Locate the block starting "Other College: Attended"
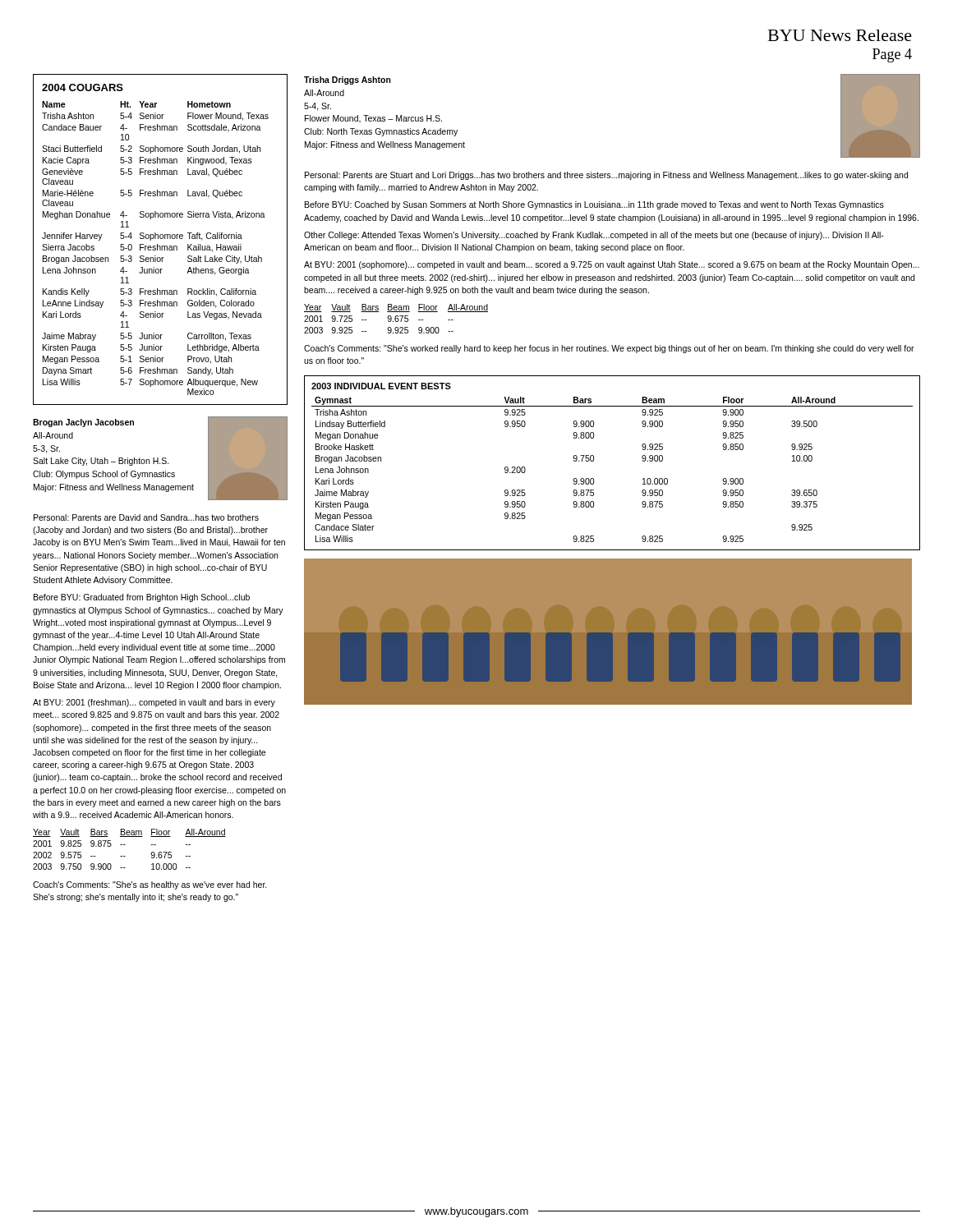 tap(594, 241)
